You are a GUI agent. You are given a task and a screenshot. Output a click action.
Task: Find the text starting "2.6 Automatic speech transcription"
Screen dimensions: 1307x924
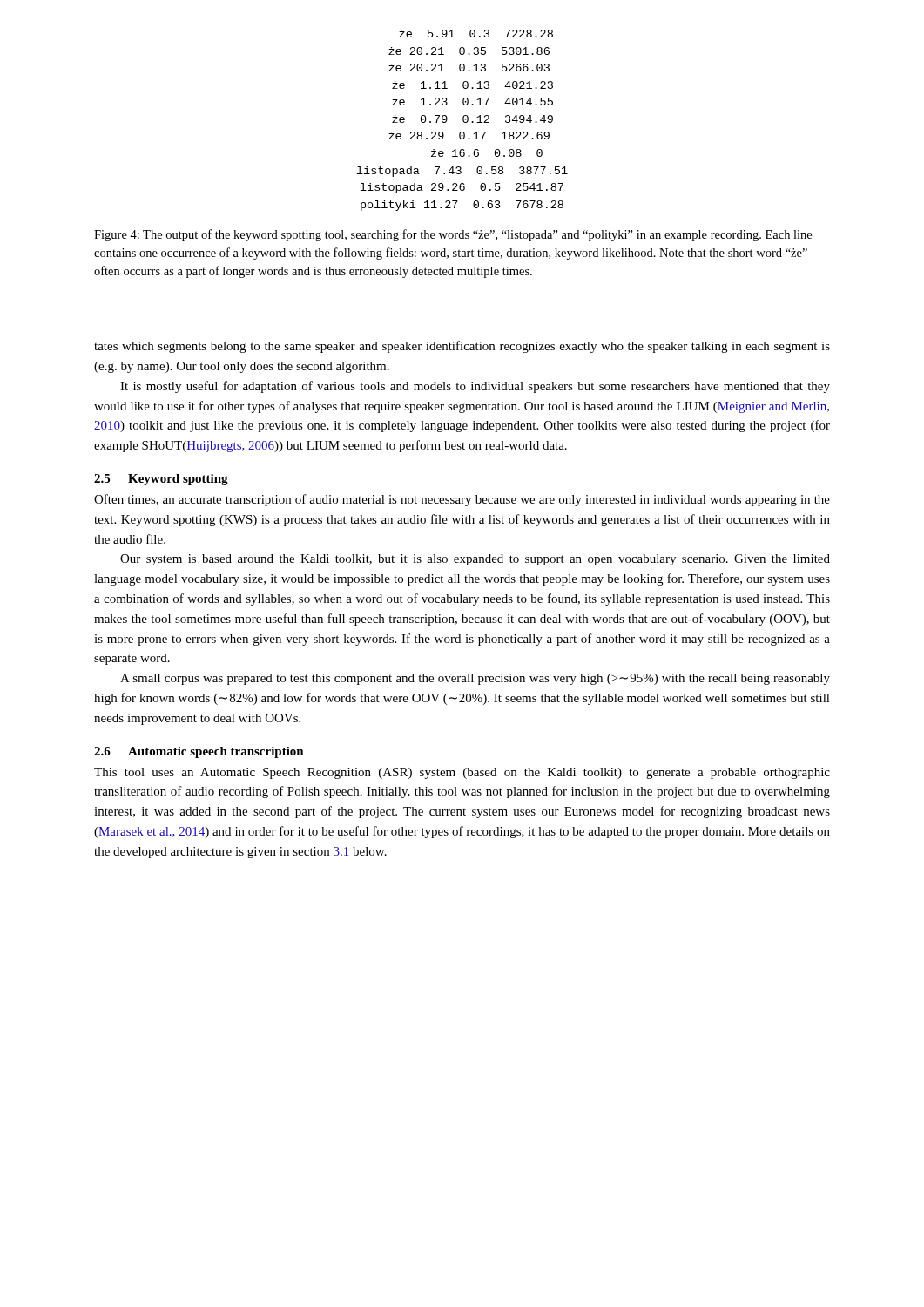coord(199,751)
